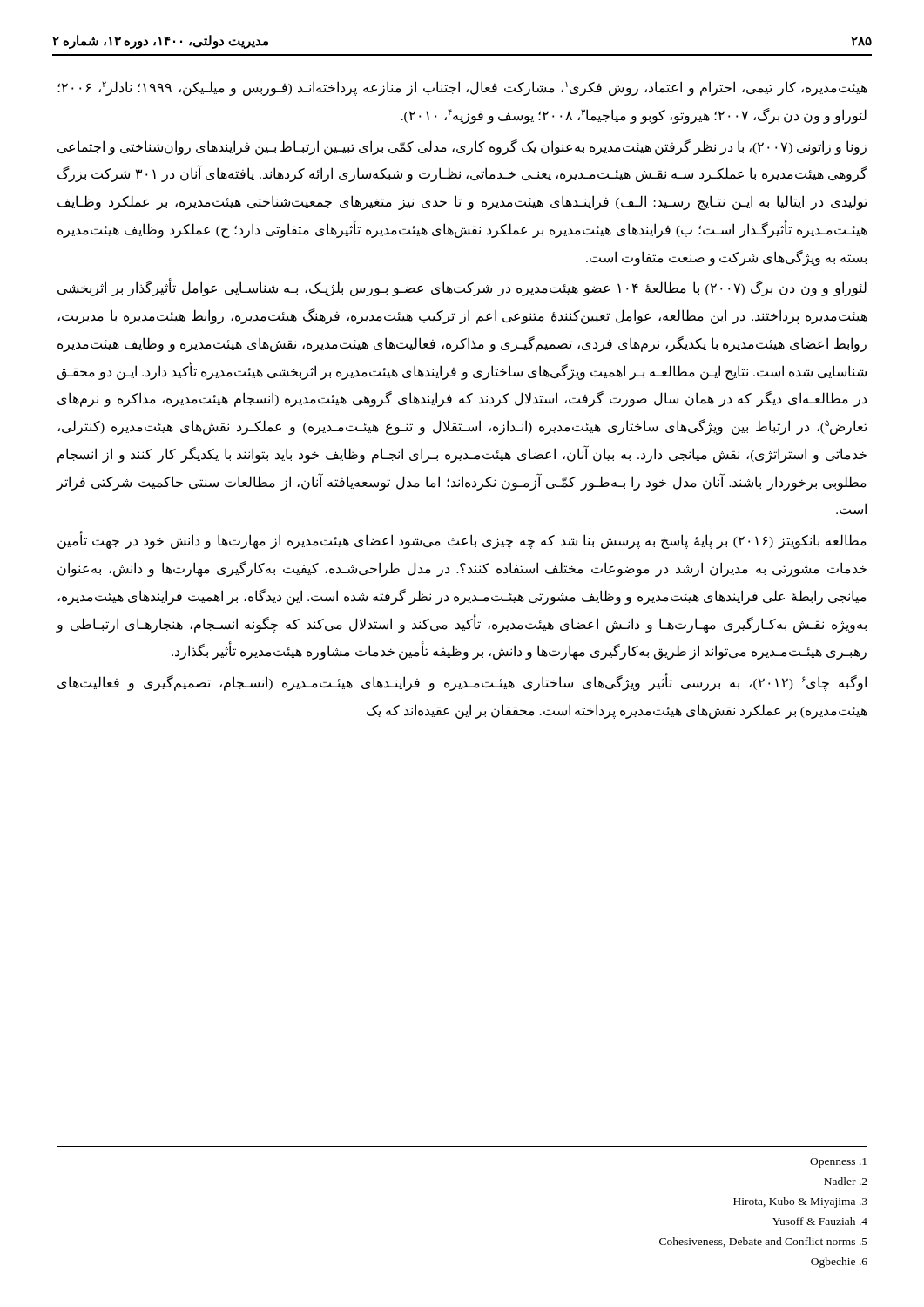The image size is (924, 1307).
Task: Where is the passage that starts "زونا و زاتونی (۲۰۰۷)، با"?
Action: tap(462, 202)
